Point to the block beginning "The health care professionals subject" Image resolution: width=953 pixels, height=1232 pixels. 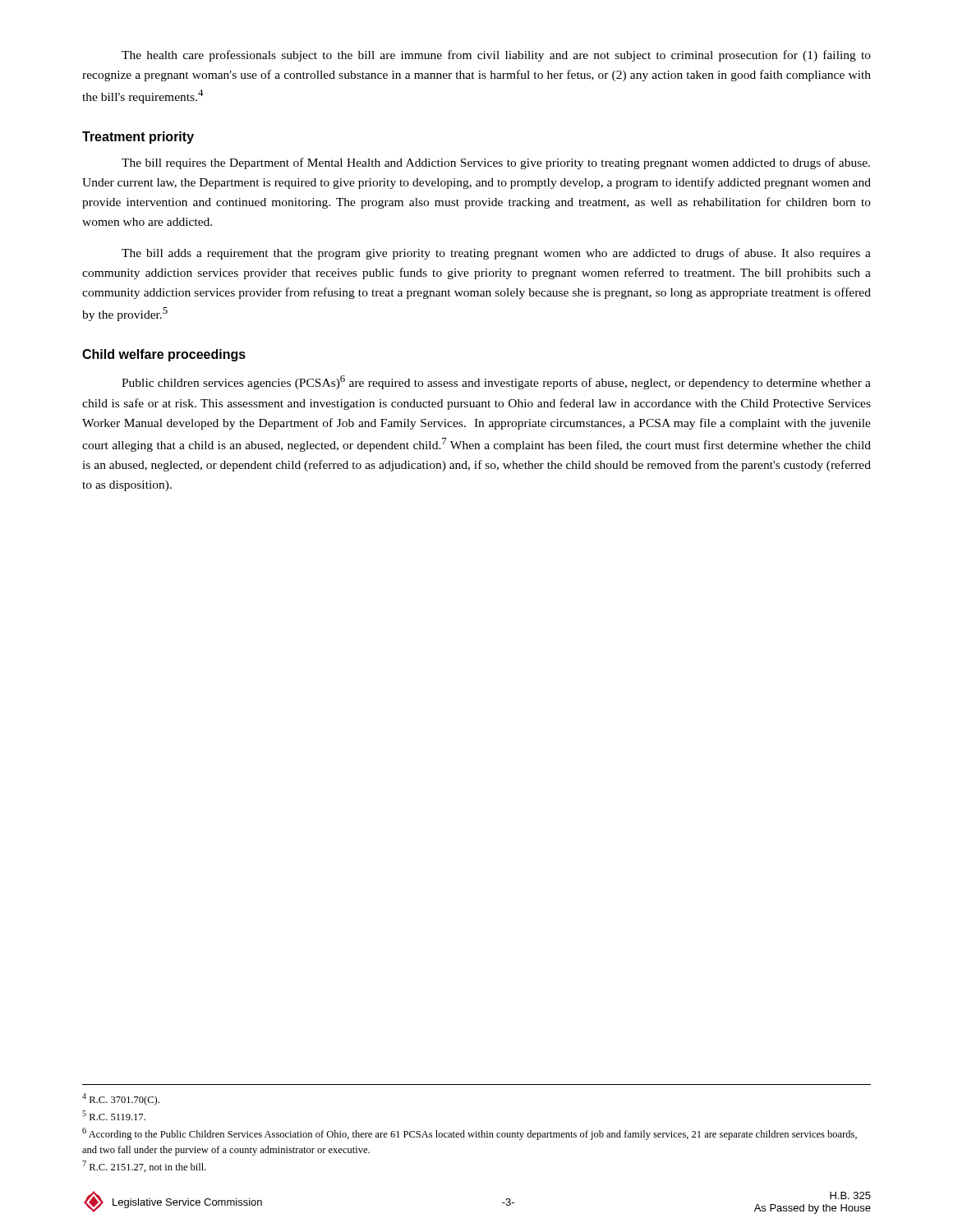pos(476,76)
